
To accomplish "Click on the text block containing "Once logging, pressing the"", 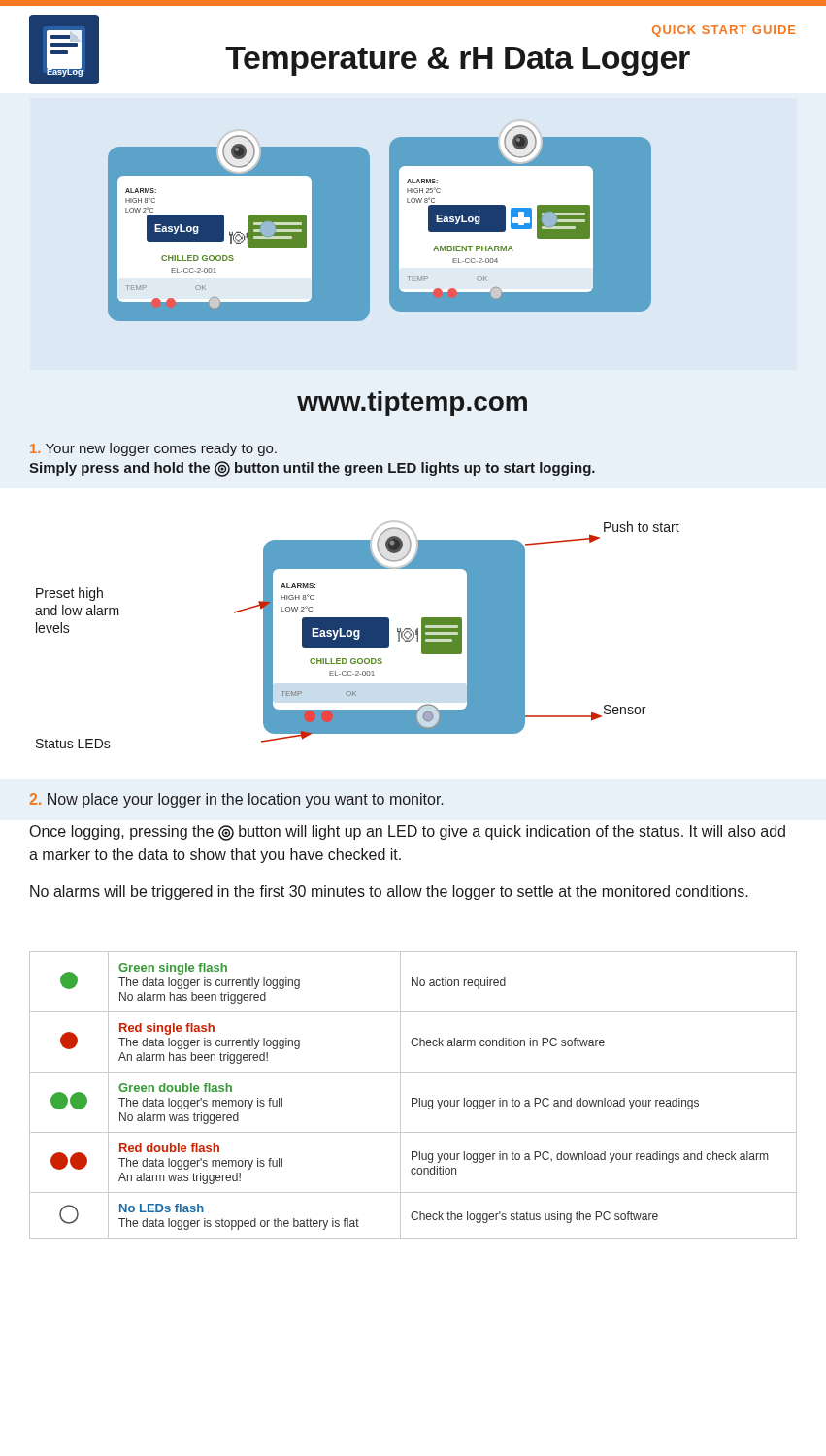I will click(408, 843).
